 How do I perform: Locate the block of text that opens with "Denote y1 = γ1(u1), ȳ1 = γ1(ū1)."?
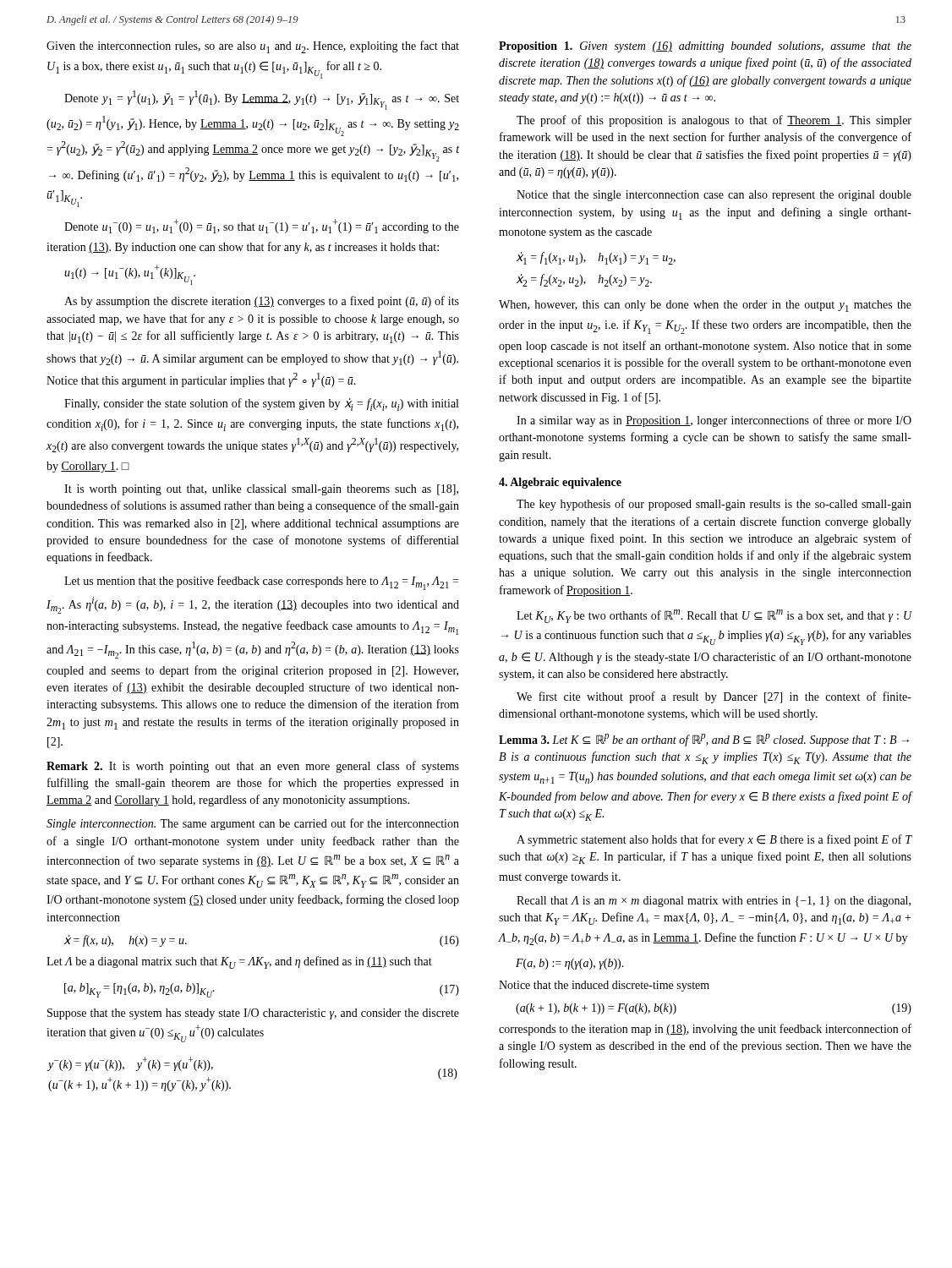(253, 149)
